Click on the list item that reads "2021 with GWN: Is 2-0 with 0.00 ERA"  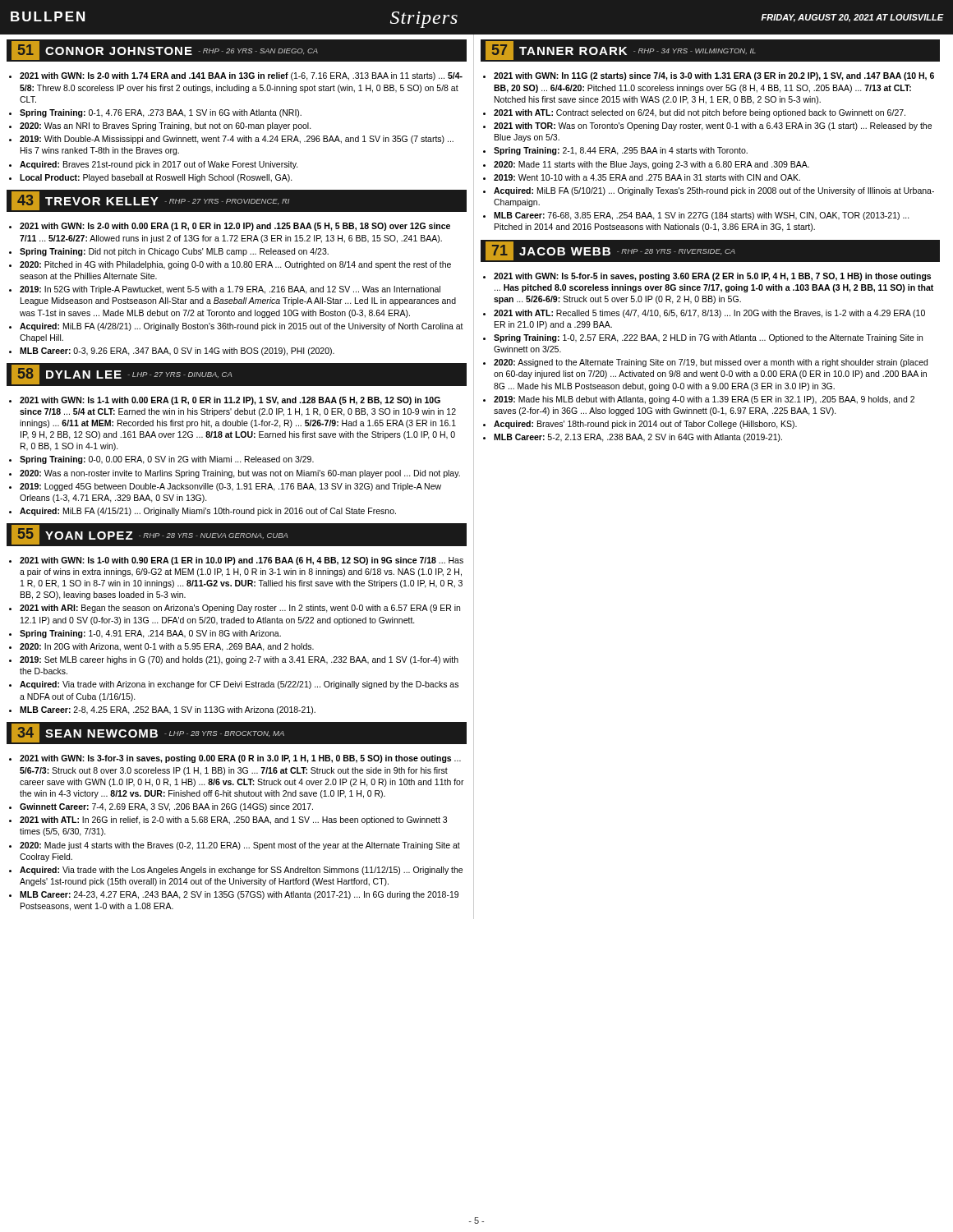235,232
